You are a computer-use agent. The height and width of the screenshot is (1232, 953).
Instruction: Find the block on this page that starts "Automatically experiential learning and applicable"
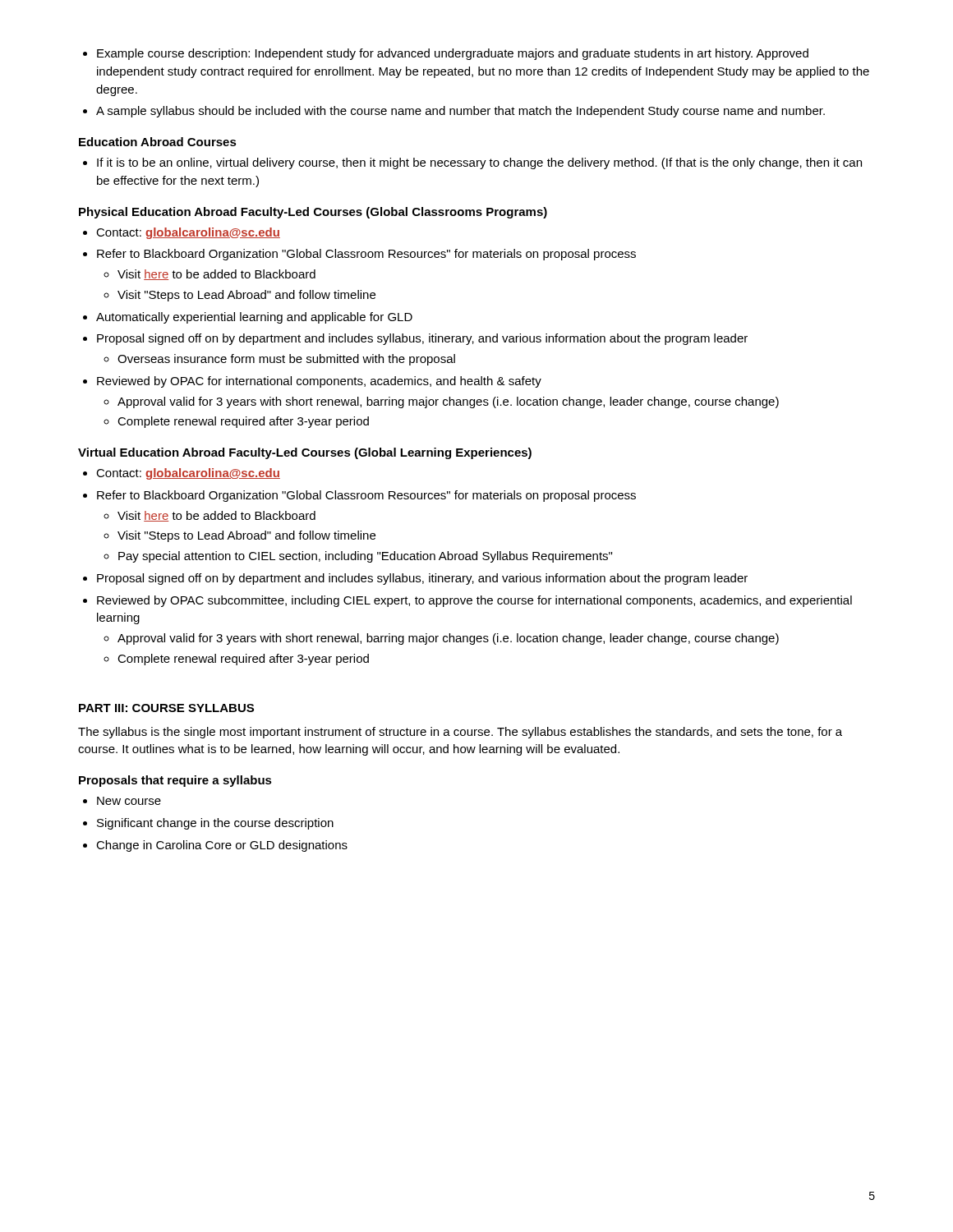(x=248, y=318)
